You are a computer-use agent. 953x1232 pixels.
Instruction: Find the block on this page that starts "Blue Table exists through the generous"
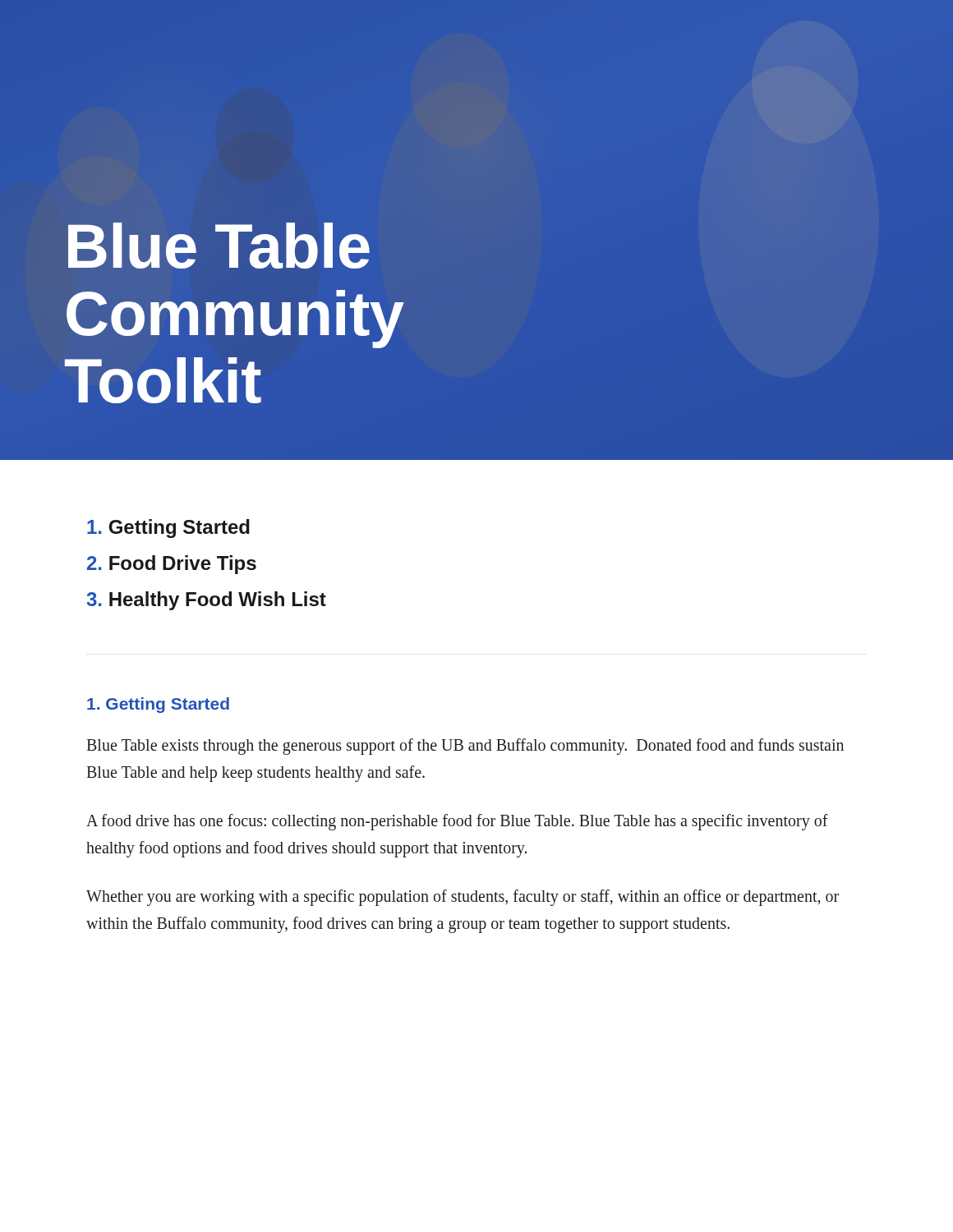[465, 758]
